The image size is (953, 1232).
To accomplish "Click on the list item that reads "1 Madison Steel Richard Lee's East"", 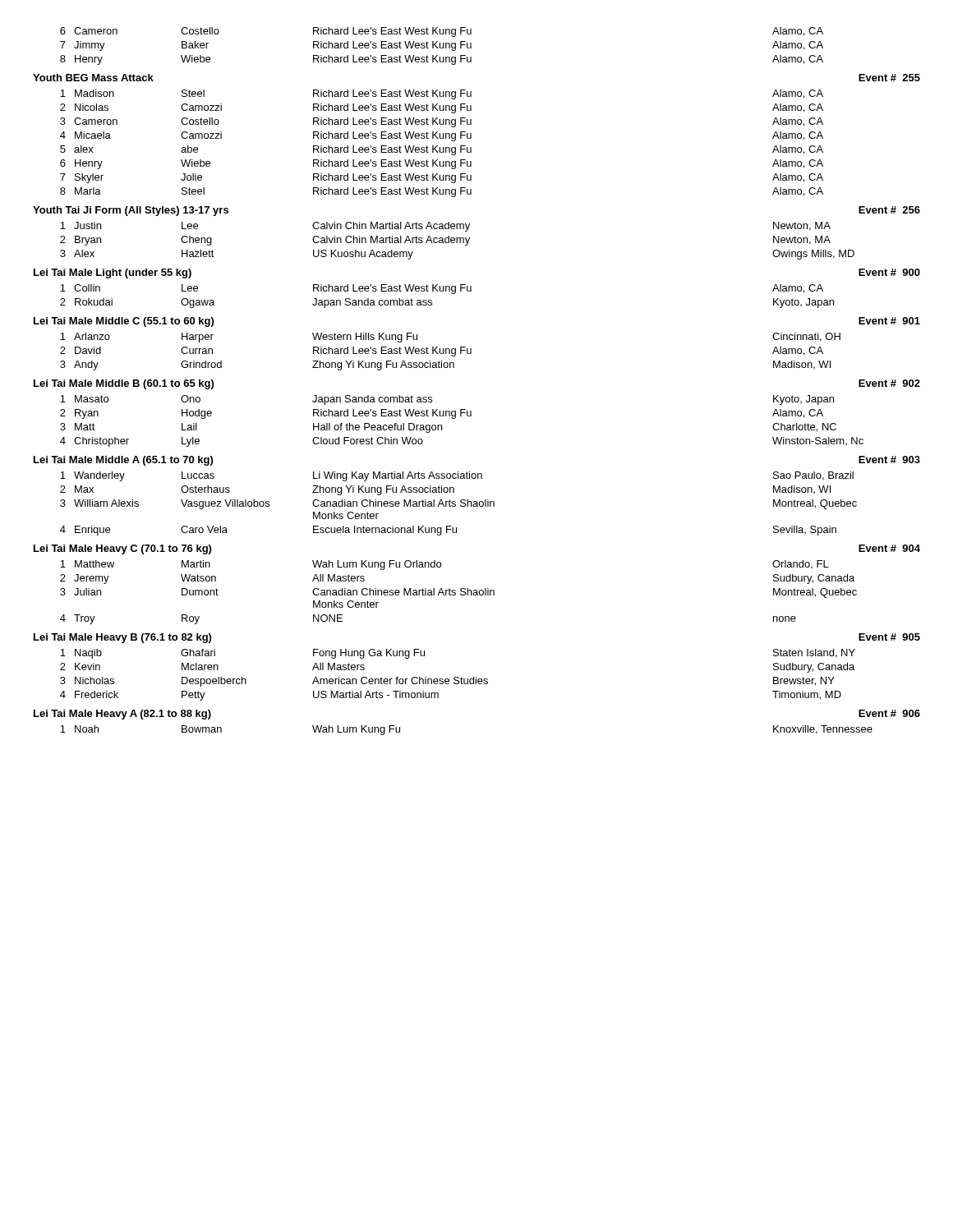I will pos(476,93).
